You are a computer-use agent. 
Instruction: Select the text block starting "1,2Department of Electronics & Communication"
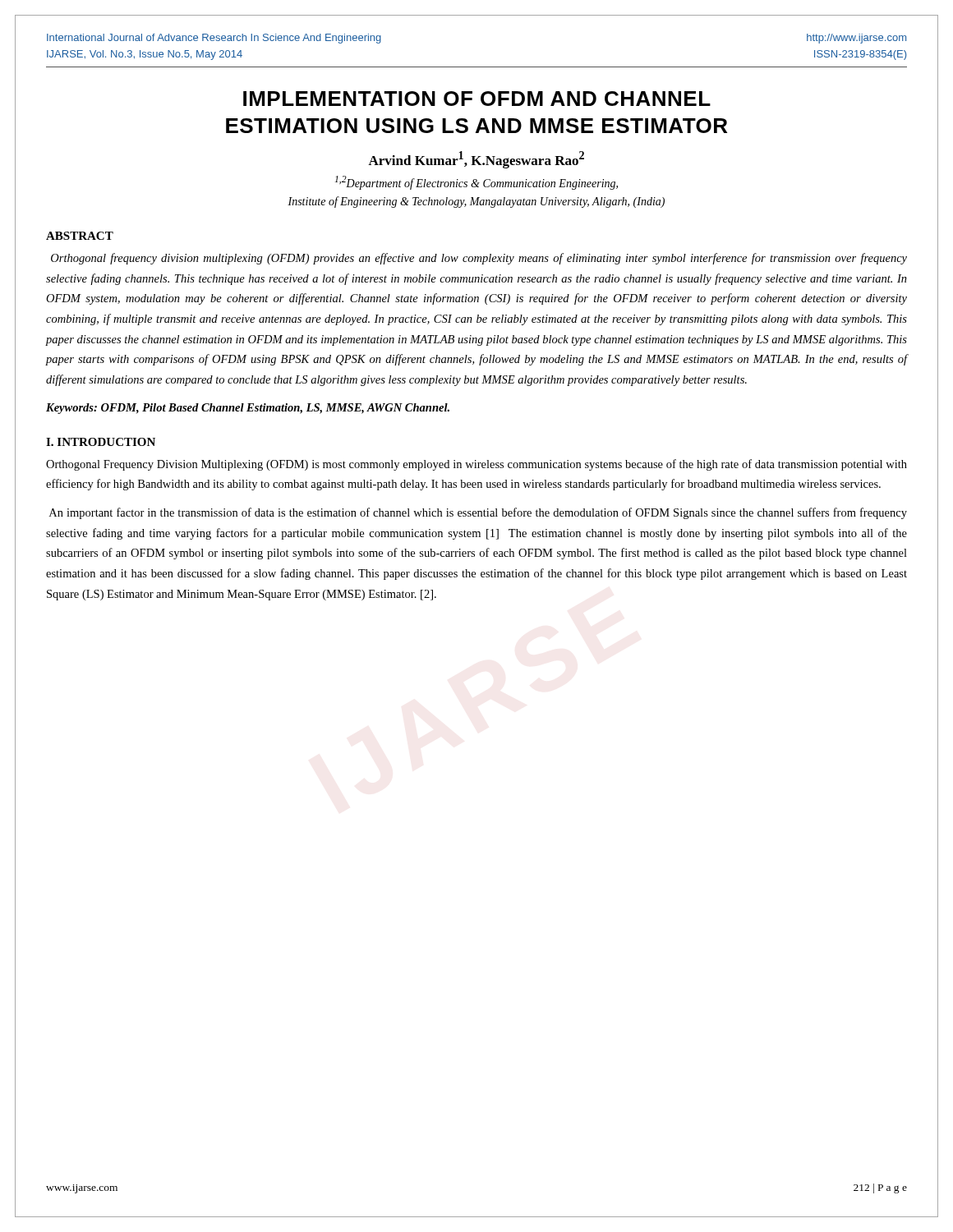pyautogui.click(x=476, y=192)
